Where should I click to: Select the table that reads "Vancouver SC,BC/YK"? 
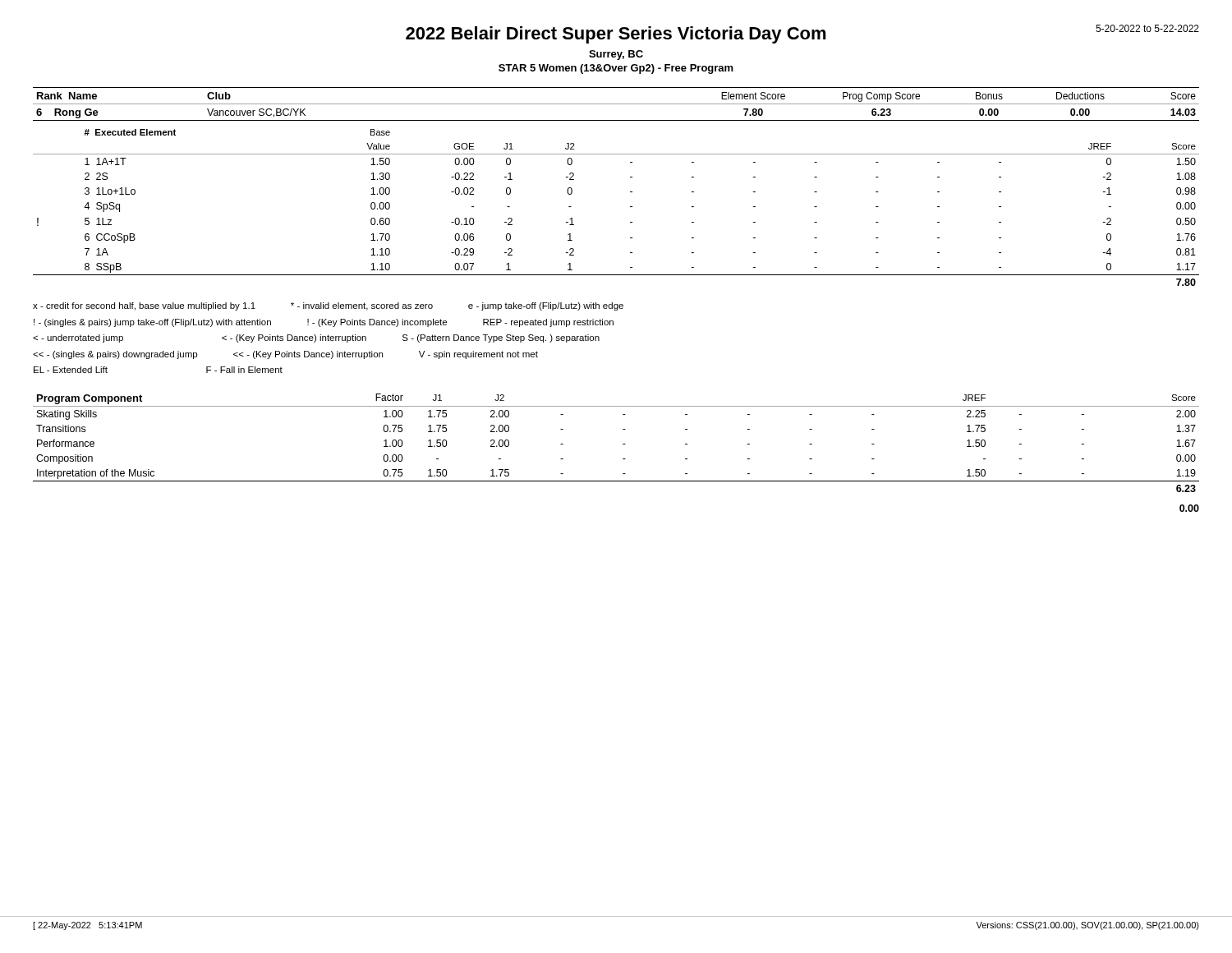point(616,301)
